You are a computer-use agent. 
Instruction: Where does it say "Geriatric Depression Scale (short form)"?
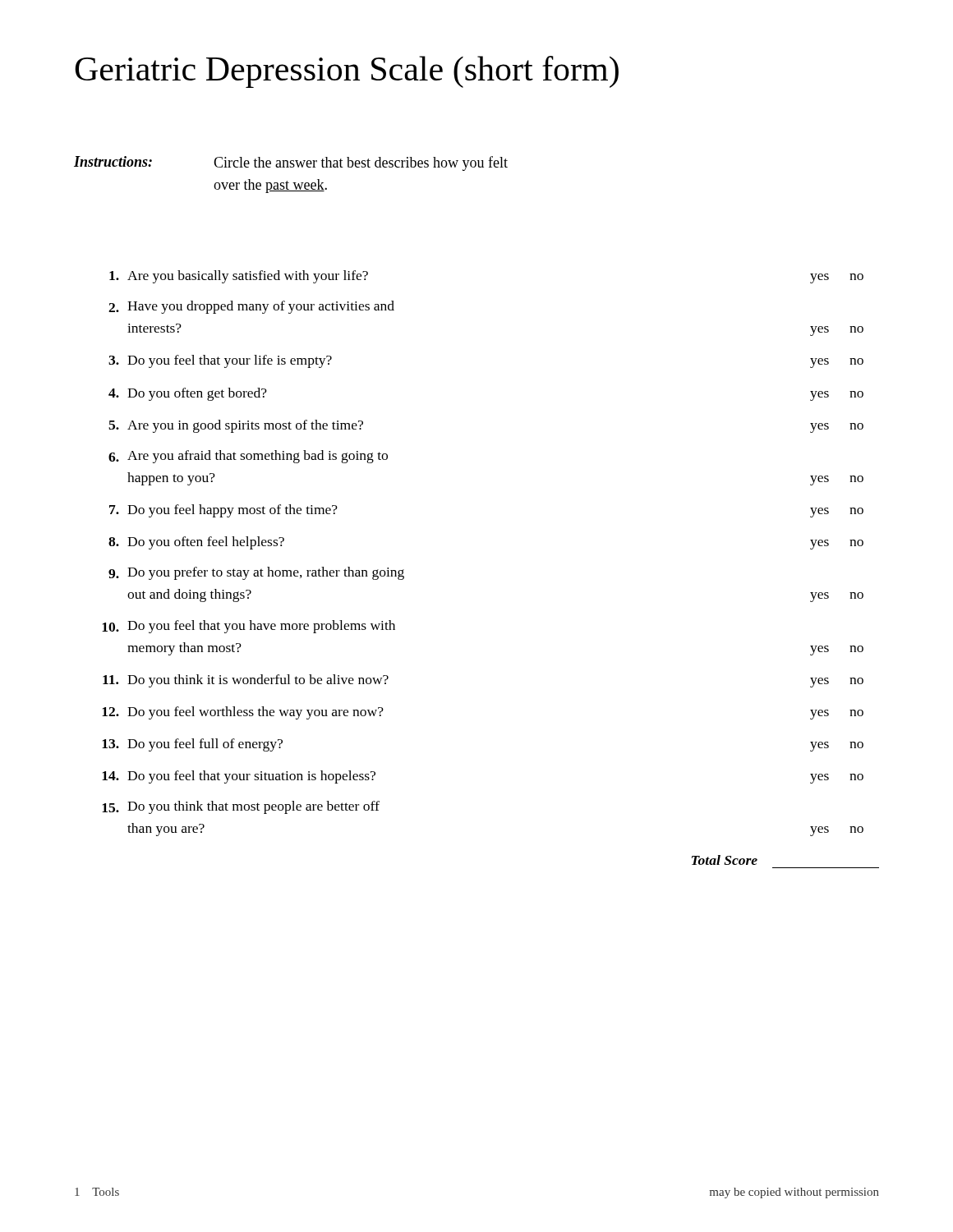(x=476, y=69)
